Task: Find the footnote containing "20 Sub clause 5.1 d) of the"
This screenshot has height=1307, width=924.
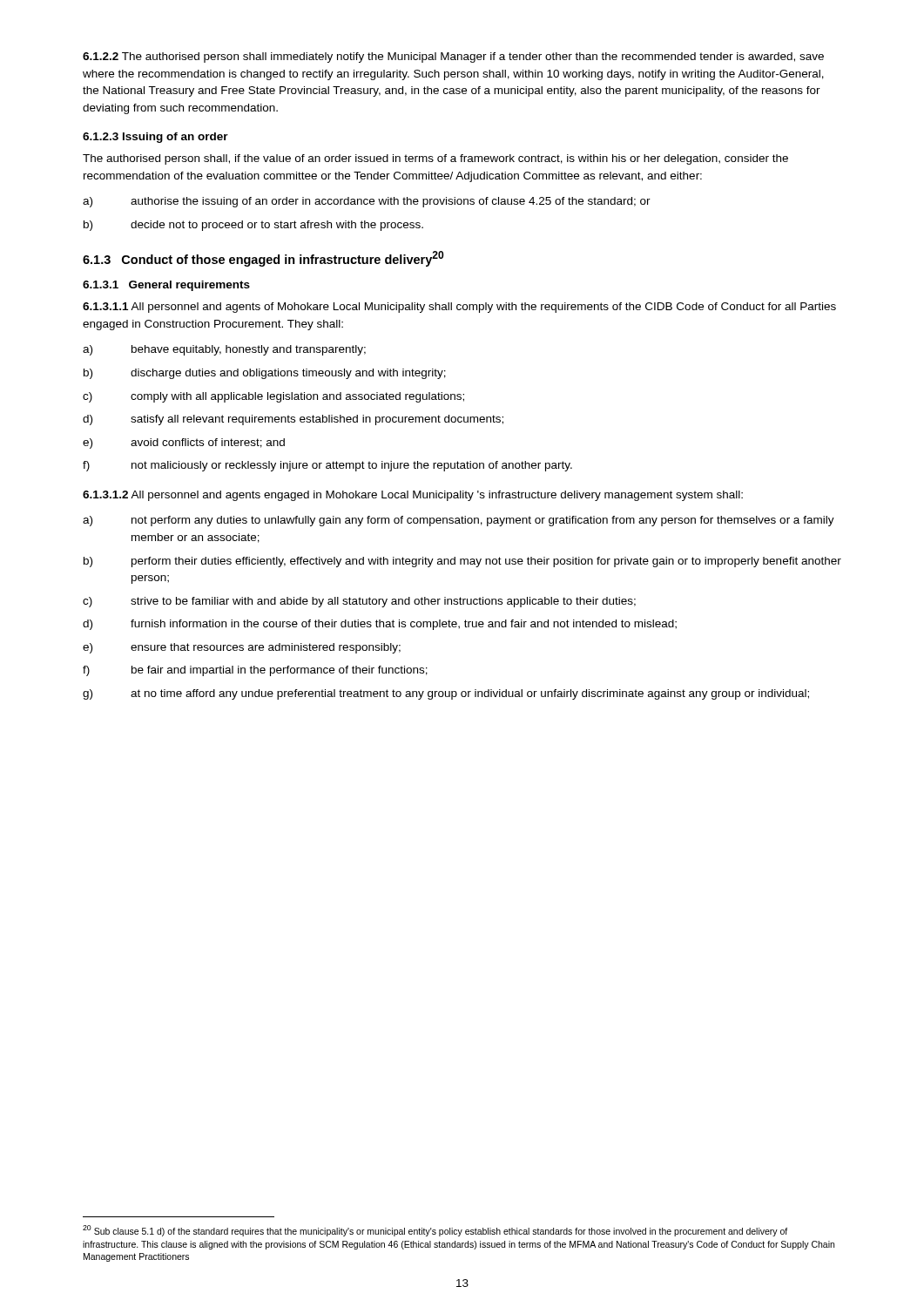Action: pos(459,1243)
